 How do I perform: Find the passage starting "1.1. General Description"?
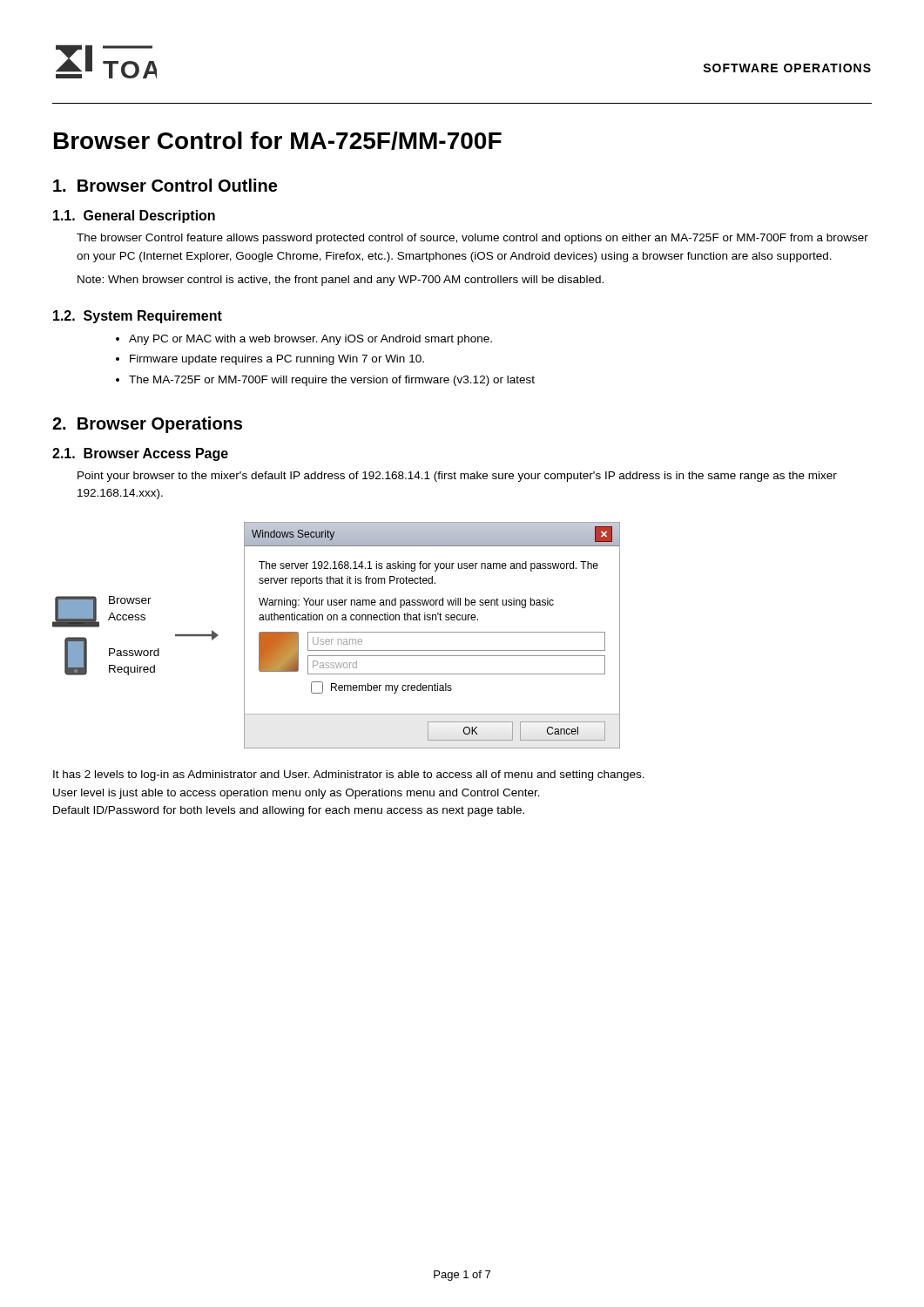tap(134, 216)
